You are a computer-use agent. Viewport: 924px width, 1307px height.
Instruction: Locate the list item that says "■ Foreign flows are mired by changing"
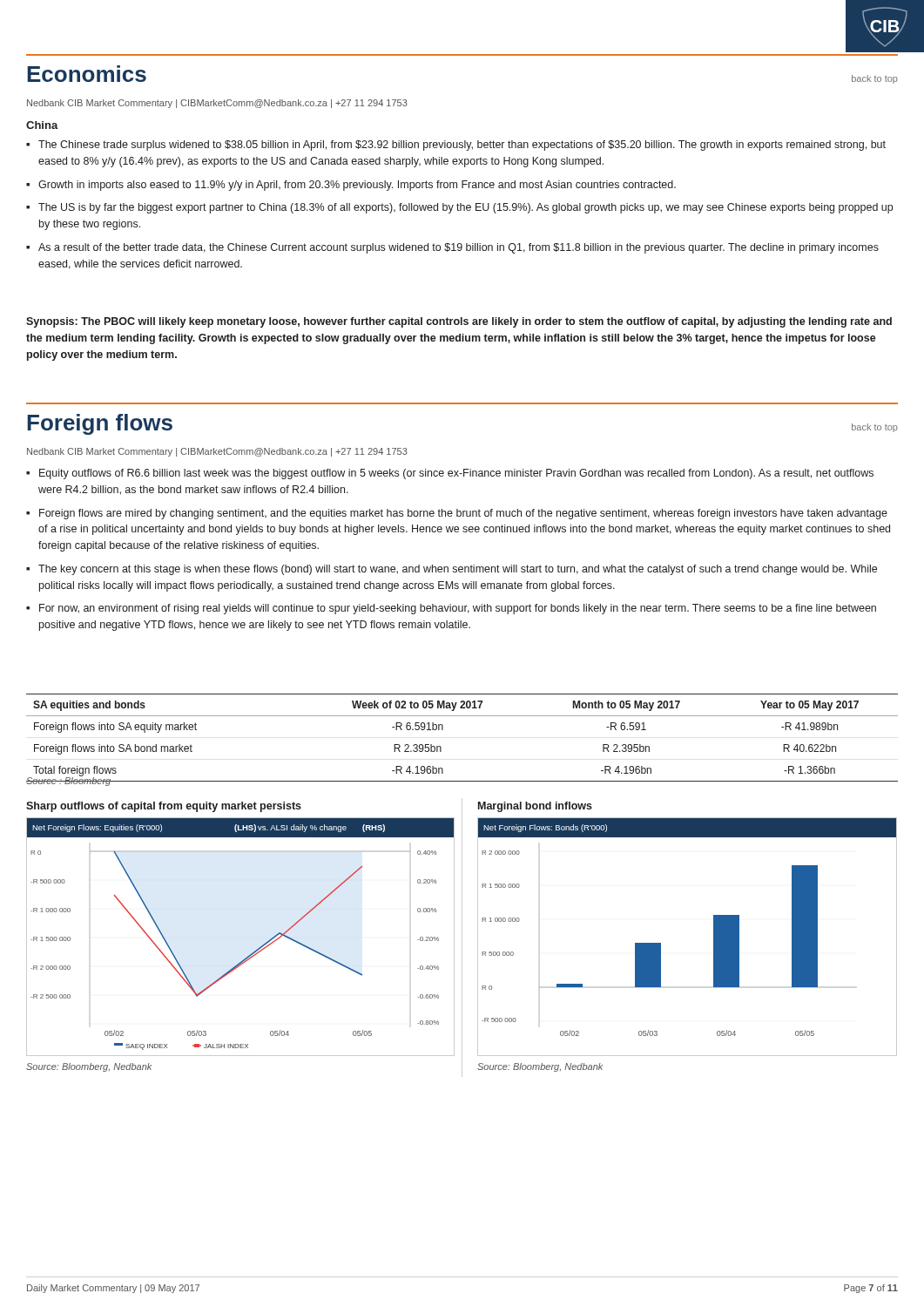[x=462, y=529]
